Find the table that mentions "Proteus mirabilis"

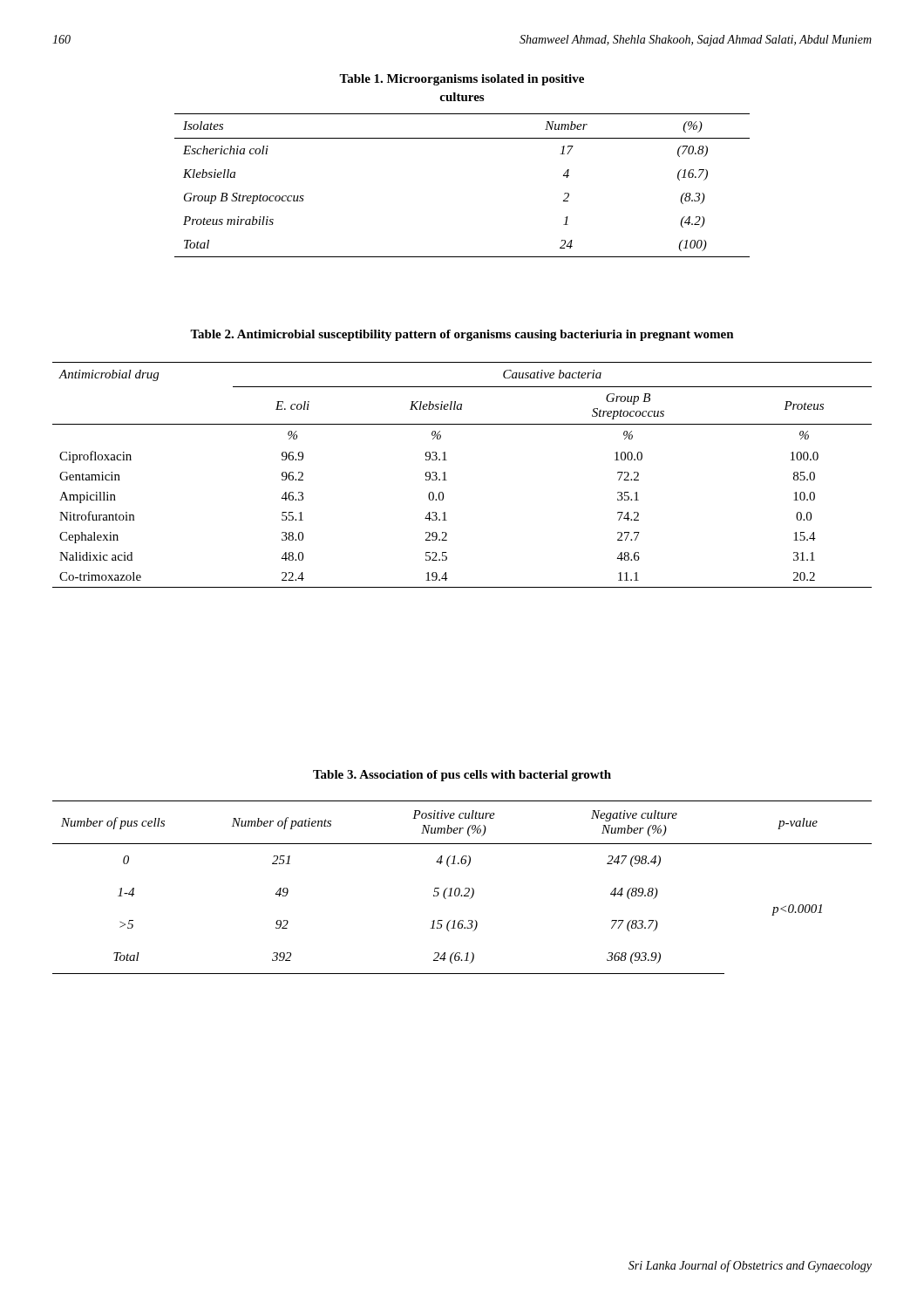(462, 185)
